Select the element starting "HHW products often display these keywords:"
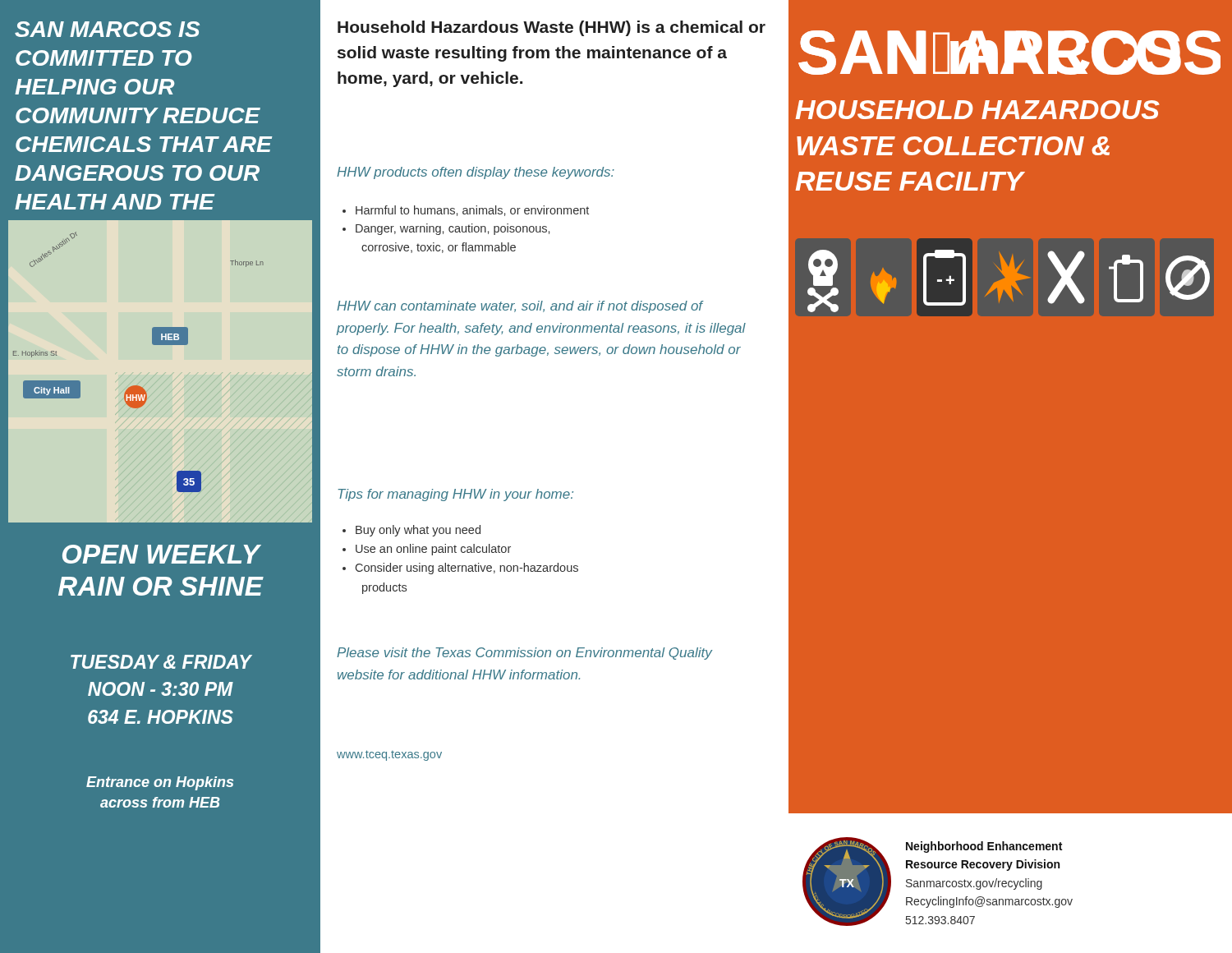The width and height of the screenshot is (1232, 953). (476, 172)
